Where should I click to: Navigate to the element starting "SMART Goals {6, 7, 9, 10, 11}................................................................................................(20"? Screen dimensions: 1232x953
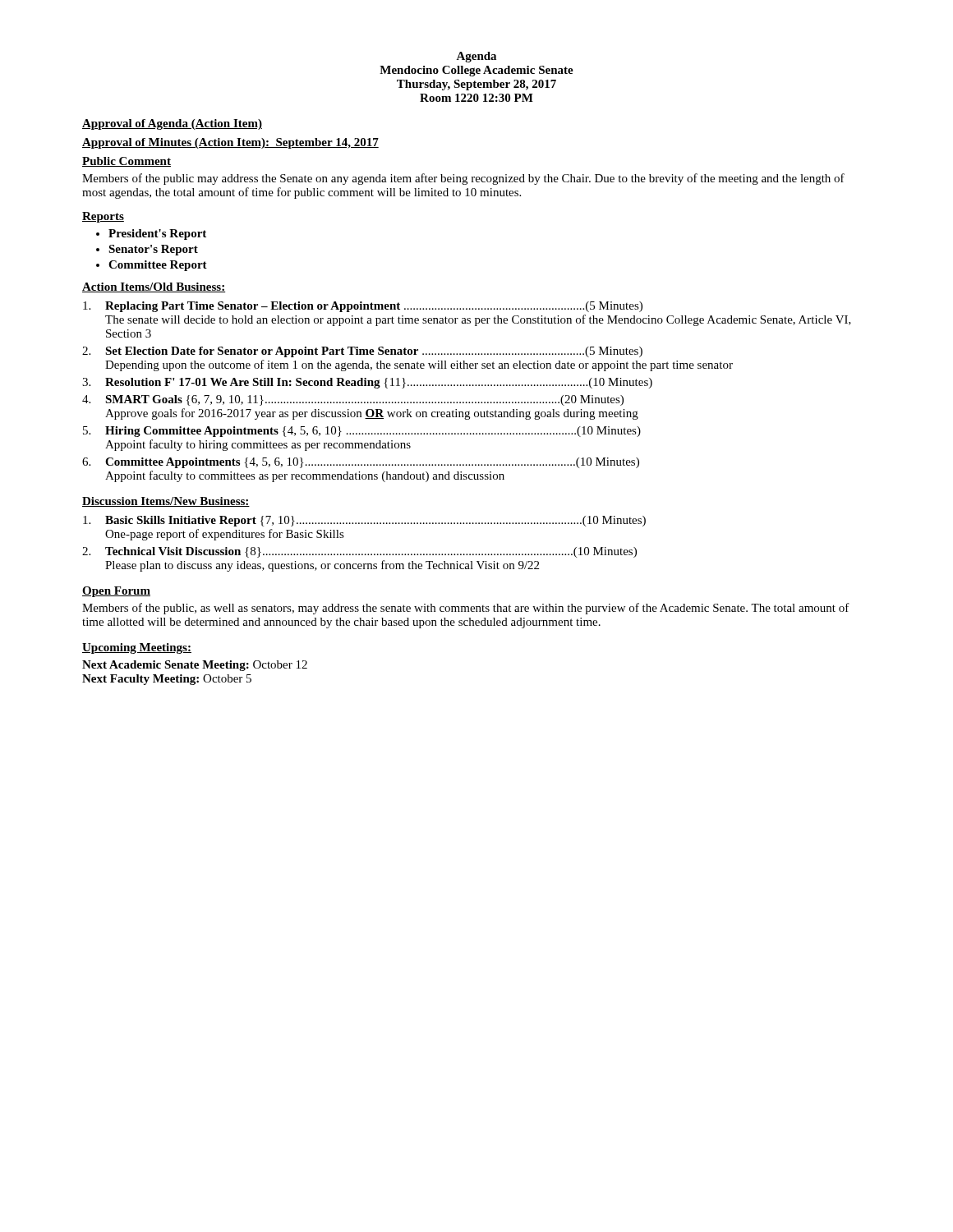(x=488, y=407)
